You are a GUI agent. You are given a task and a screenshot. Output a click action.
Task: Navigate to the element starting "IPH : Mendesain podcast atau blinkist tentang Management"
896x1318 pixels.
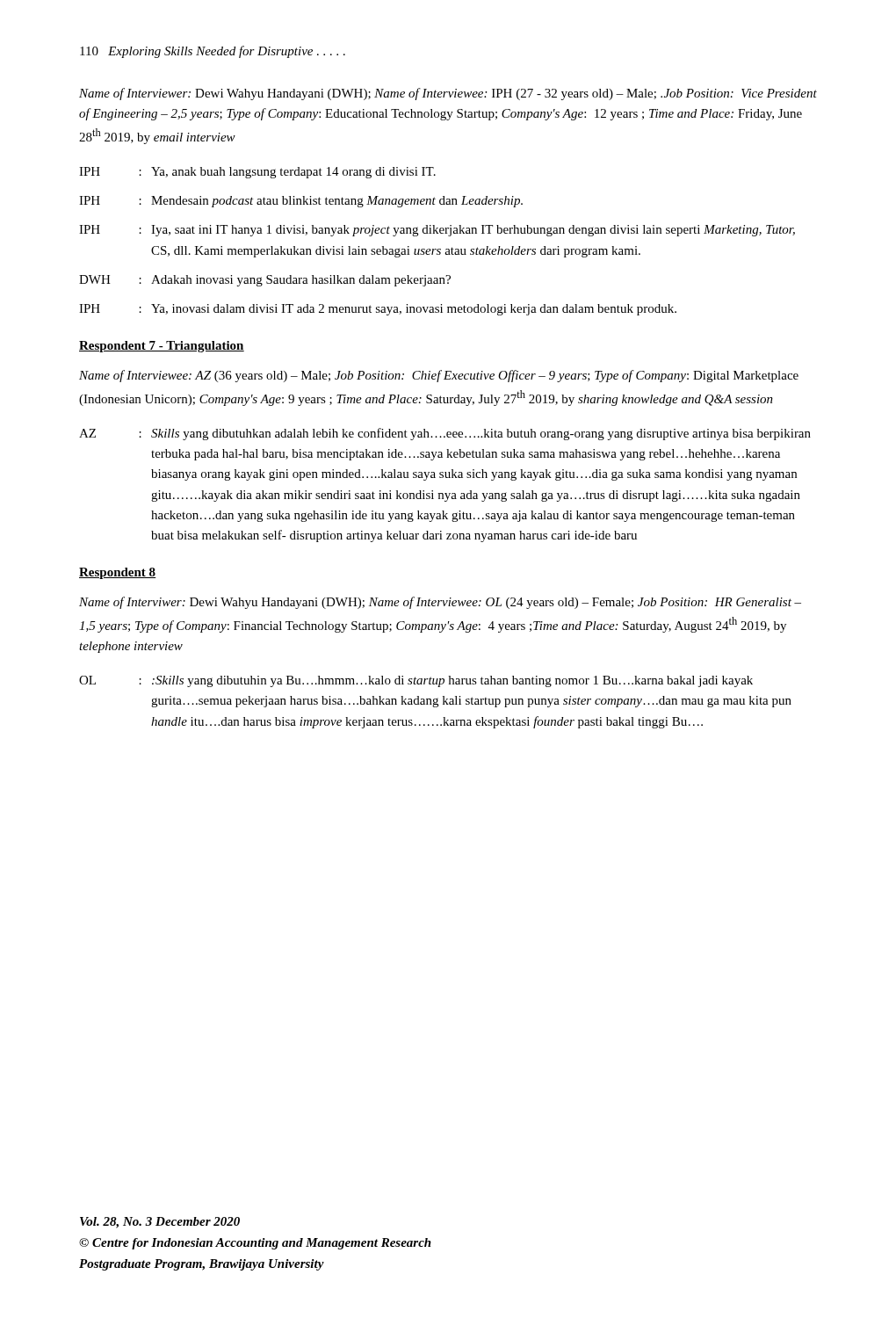[448, 201]
